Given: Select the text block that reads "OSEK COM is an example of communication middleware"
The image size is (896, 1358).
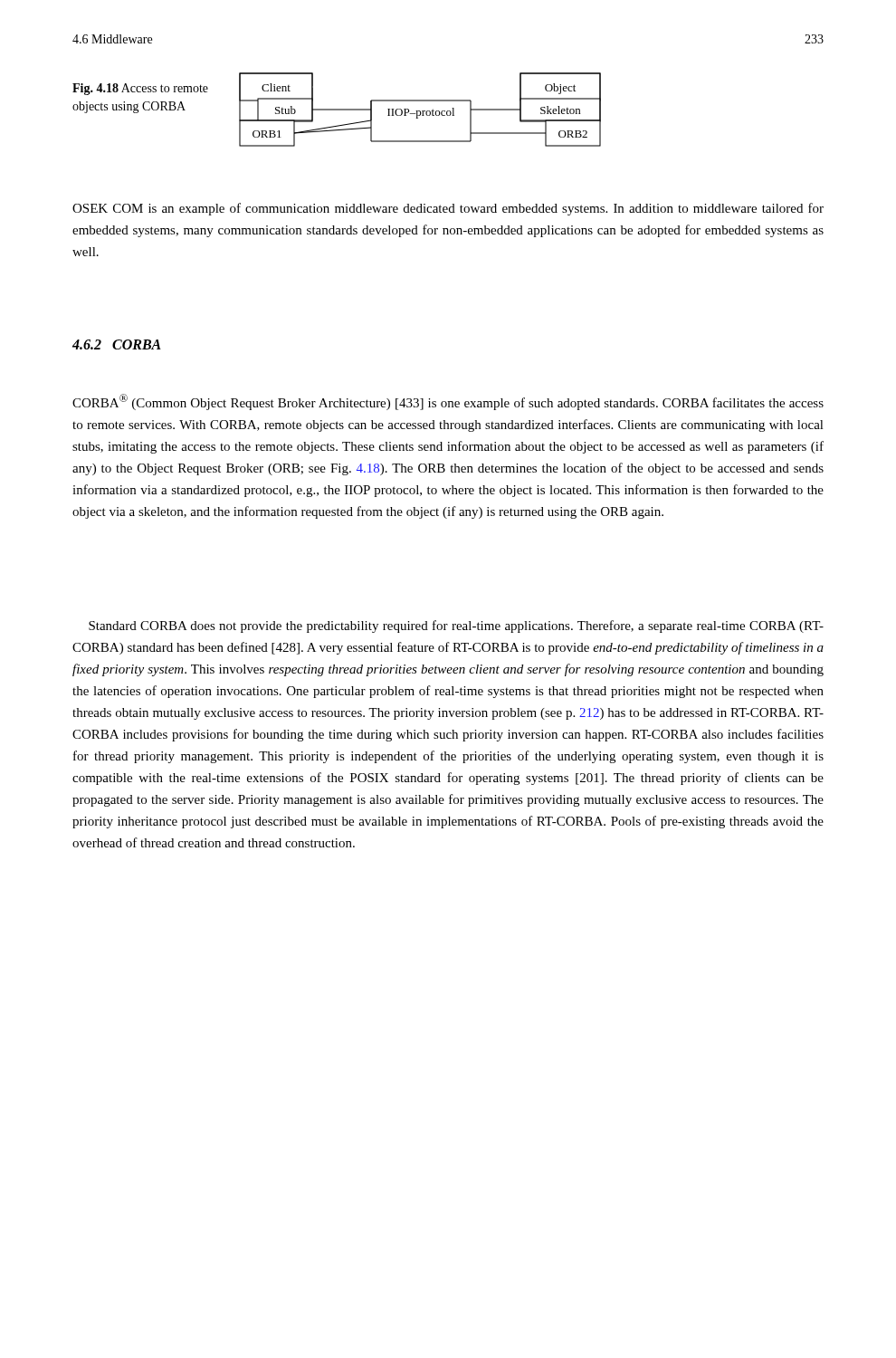Looking at the screenshot, I should [x=448, y=230].
